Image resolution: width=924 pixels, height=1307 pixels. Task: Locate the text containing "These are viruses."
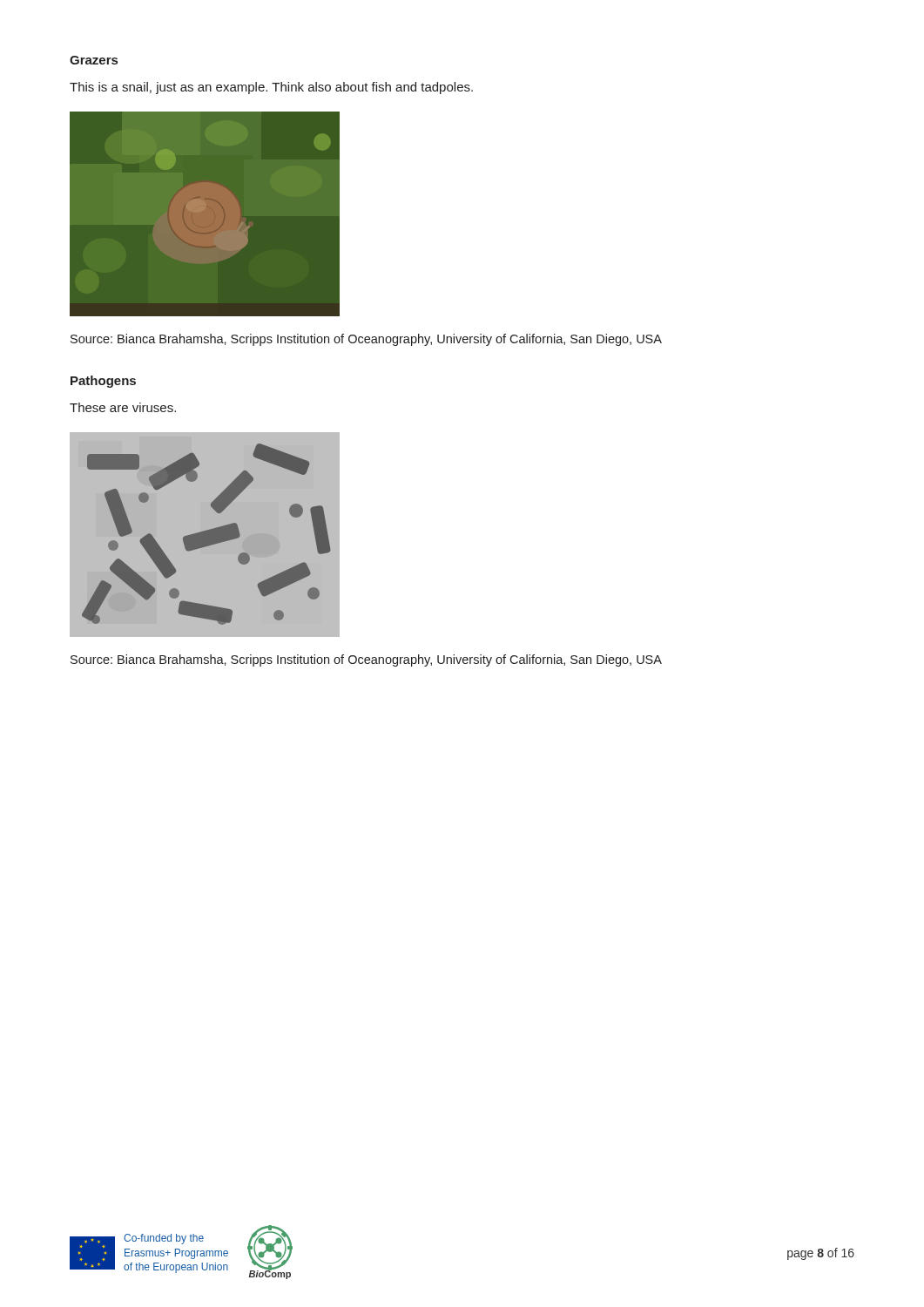[x=123, y=408]
